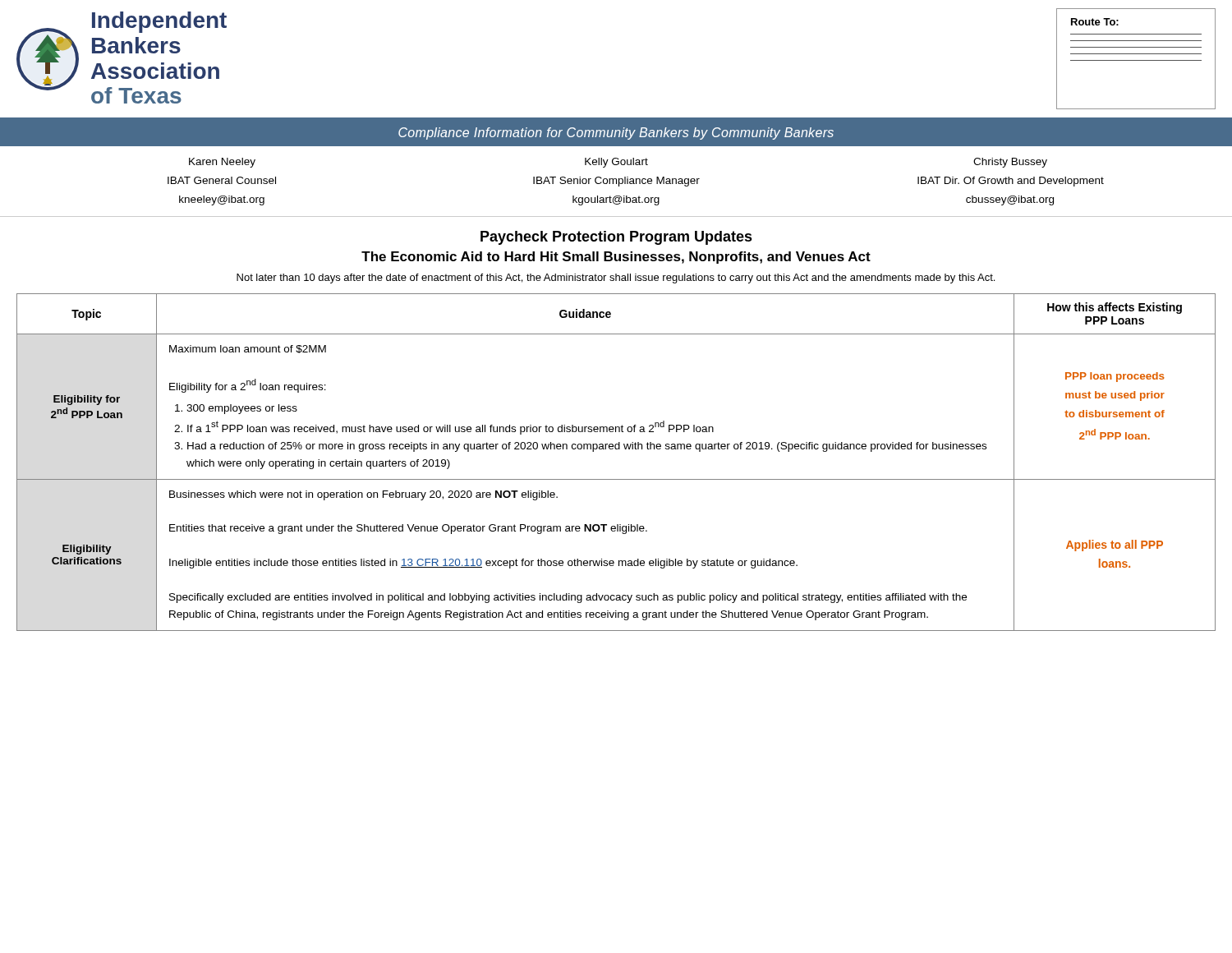Image resolution: width=1232 pixels, height=953 pixels.
Task: Where does it say "Karen Neeley IBAT General Counsel kneeley@ibat.org"?
Action: tap(222, 180)
